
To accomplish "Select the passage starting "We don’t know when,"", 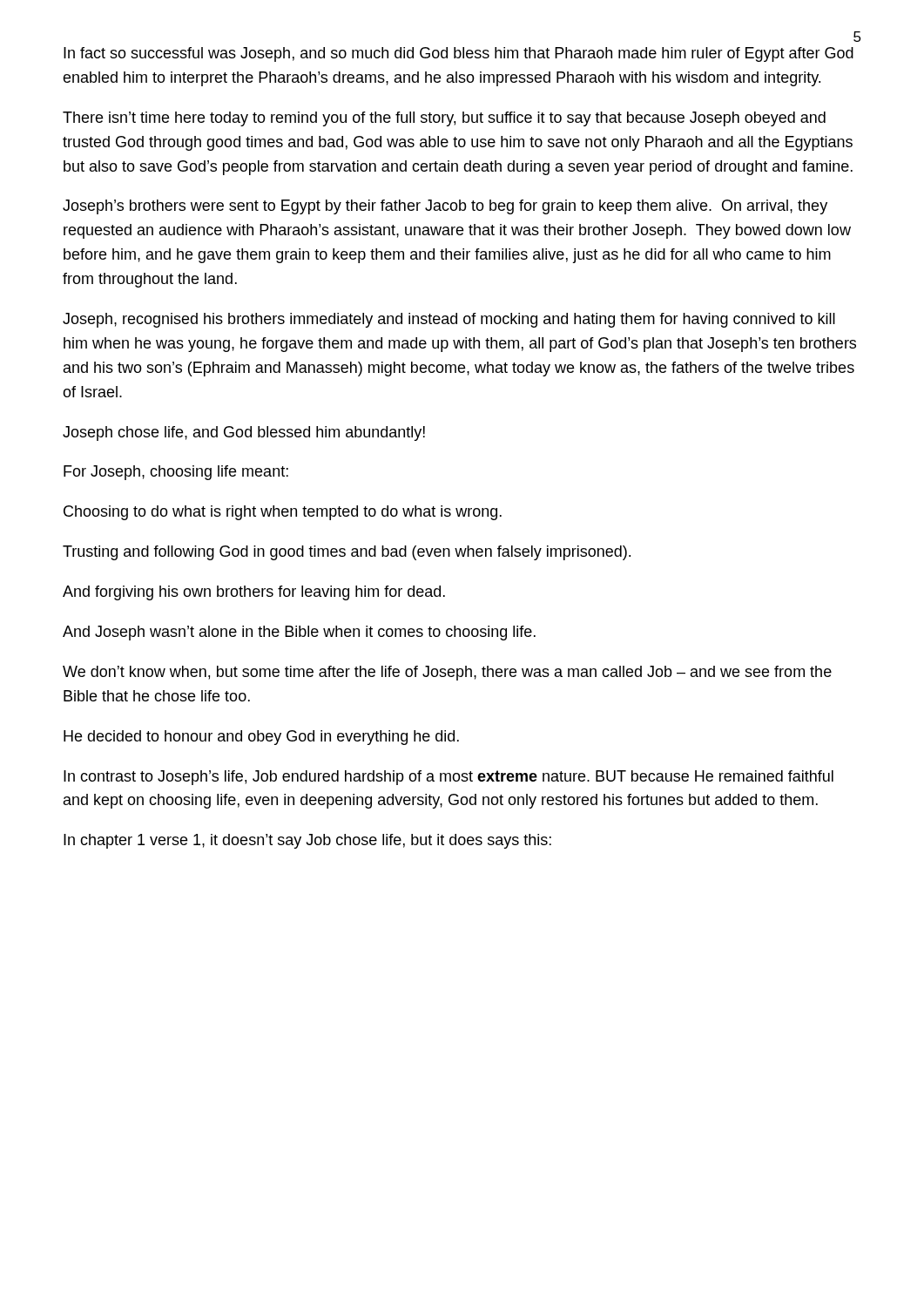I will 447,684.
